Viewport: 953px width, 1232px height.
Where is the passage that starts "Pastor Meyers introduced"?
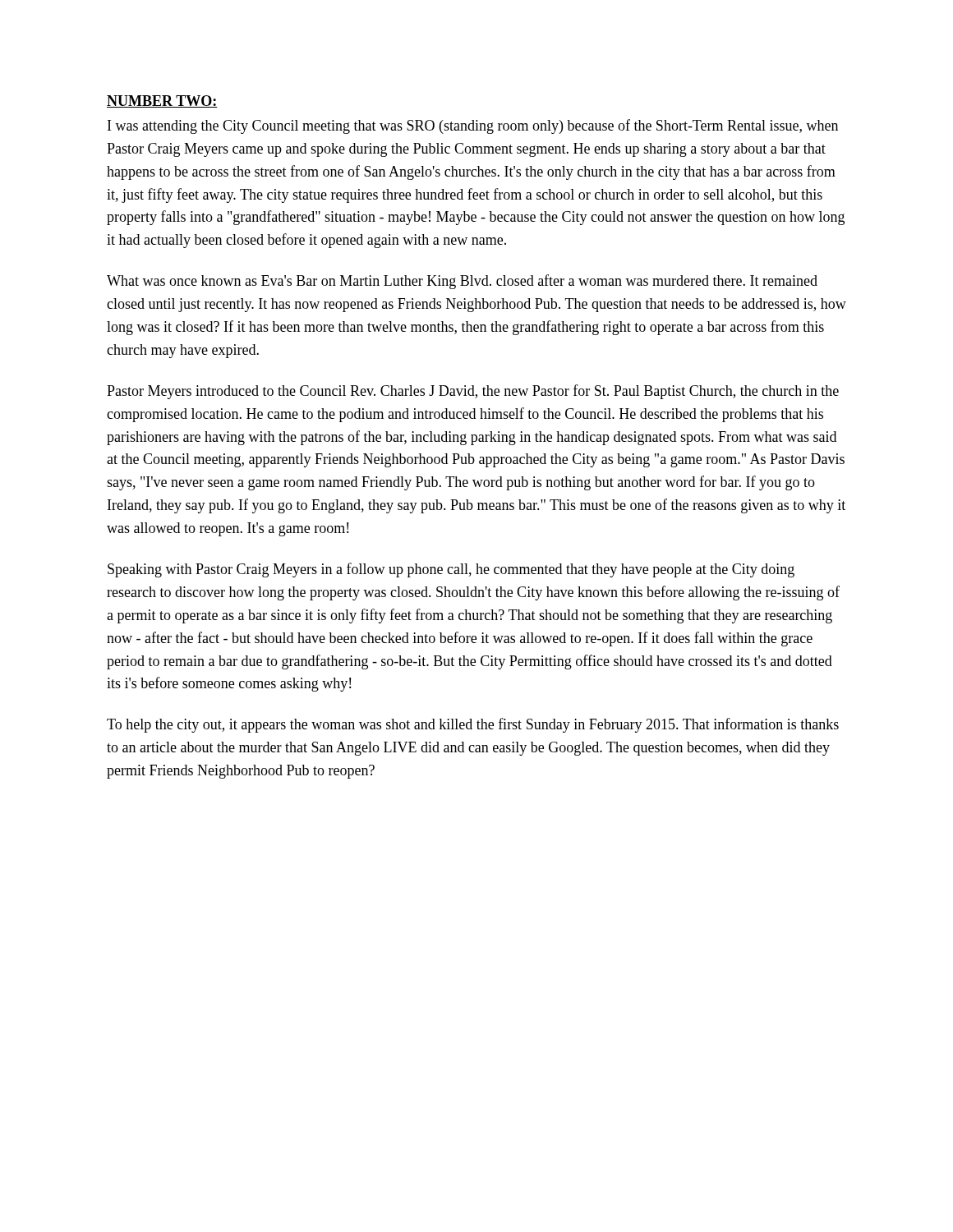[476, 459]
